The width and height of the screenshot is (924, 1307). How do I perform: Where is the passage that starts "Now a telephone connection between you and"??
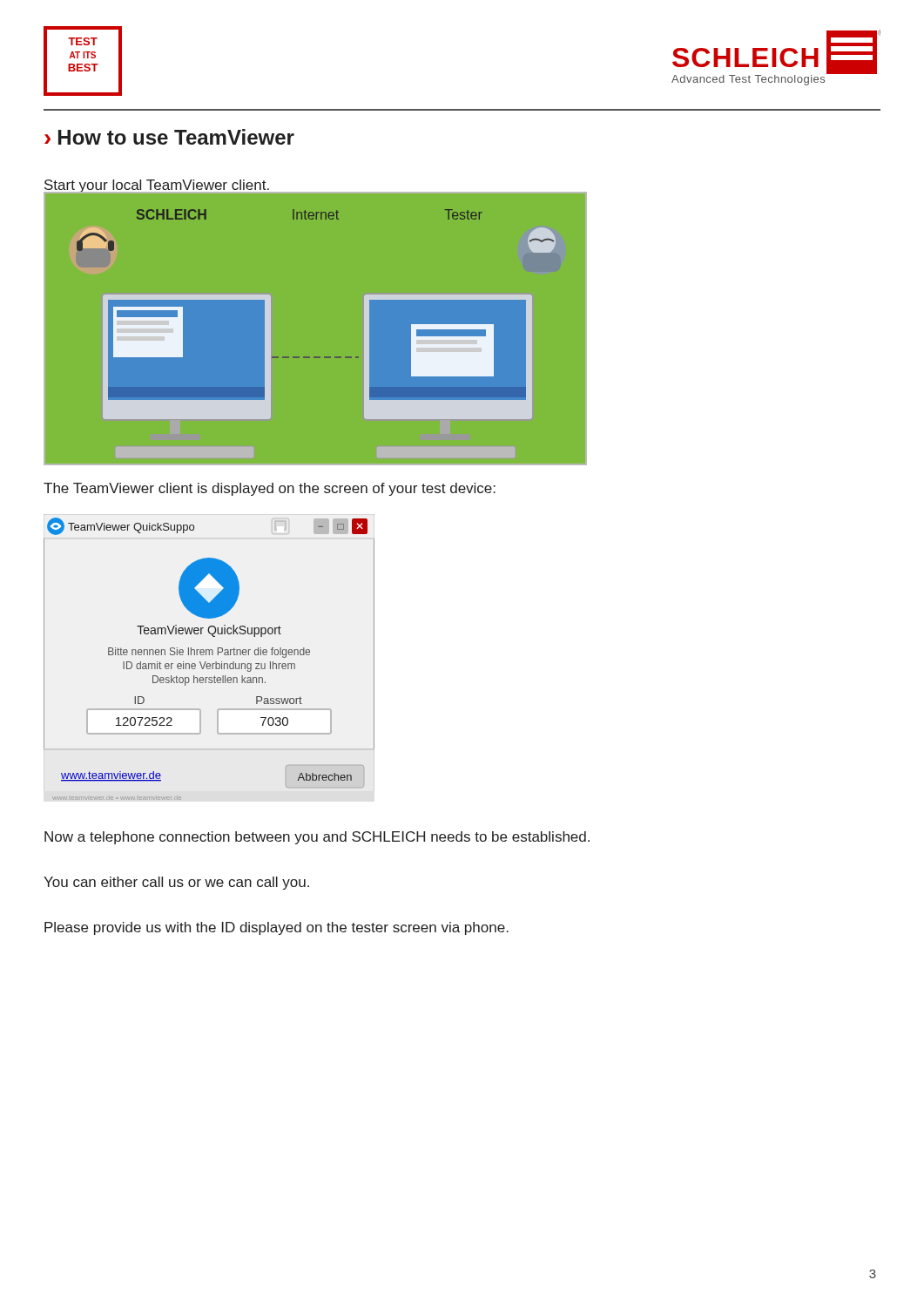coord(317,837)
